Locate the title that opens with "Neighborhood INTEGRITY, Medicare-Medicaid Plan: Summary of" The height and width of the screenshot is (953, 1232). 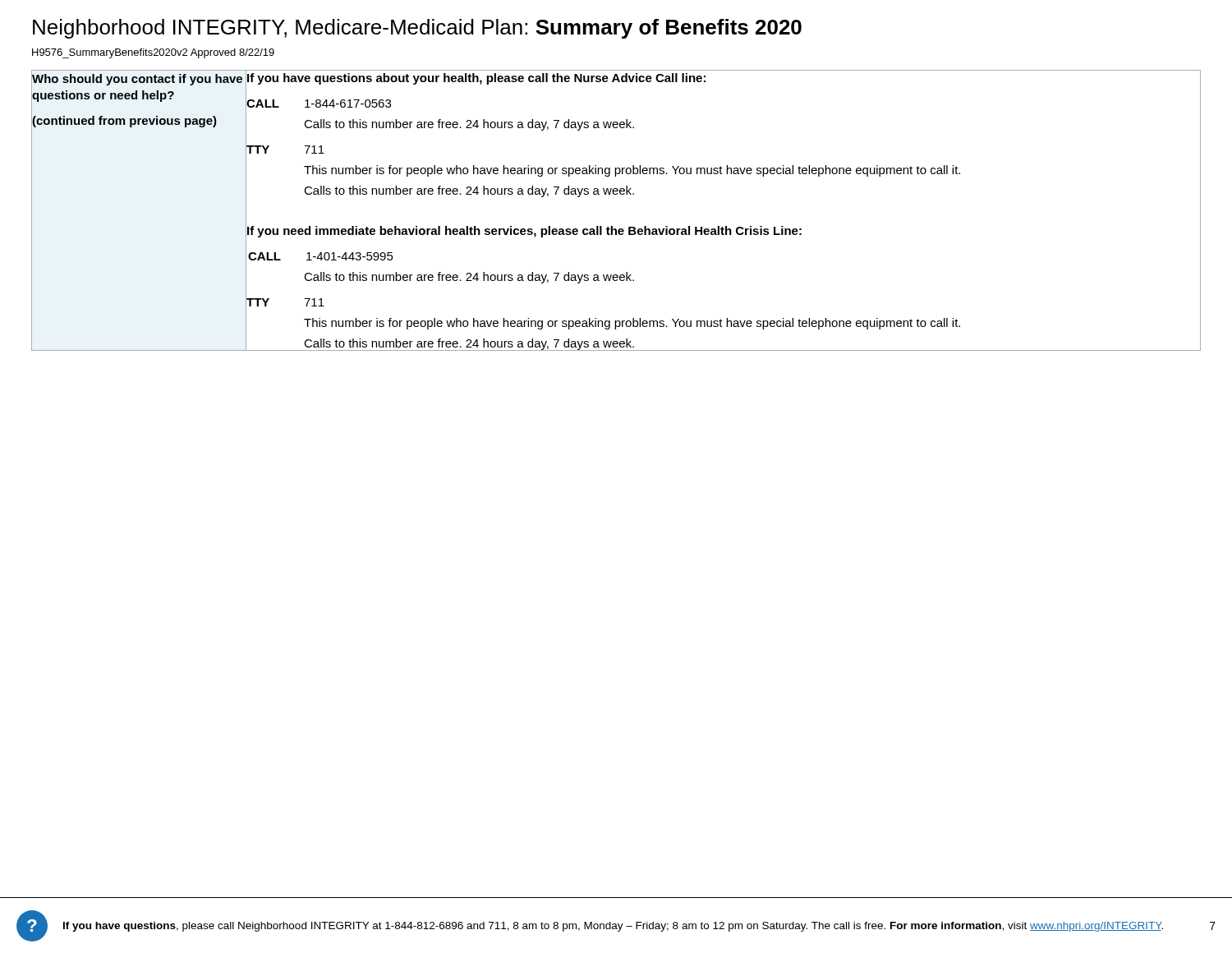click(417, 27)
